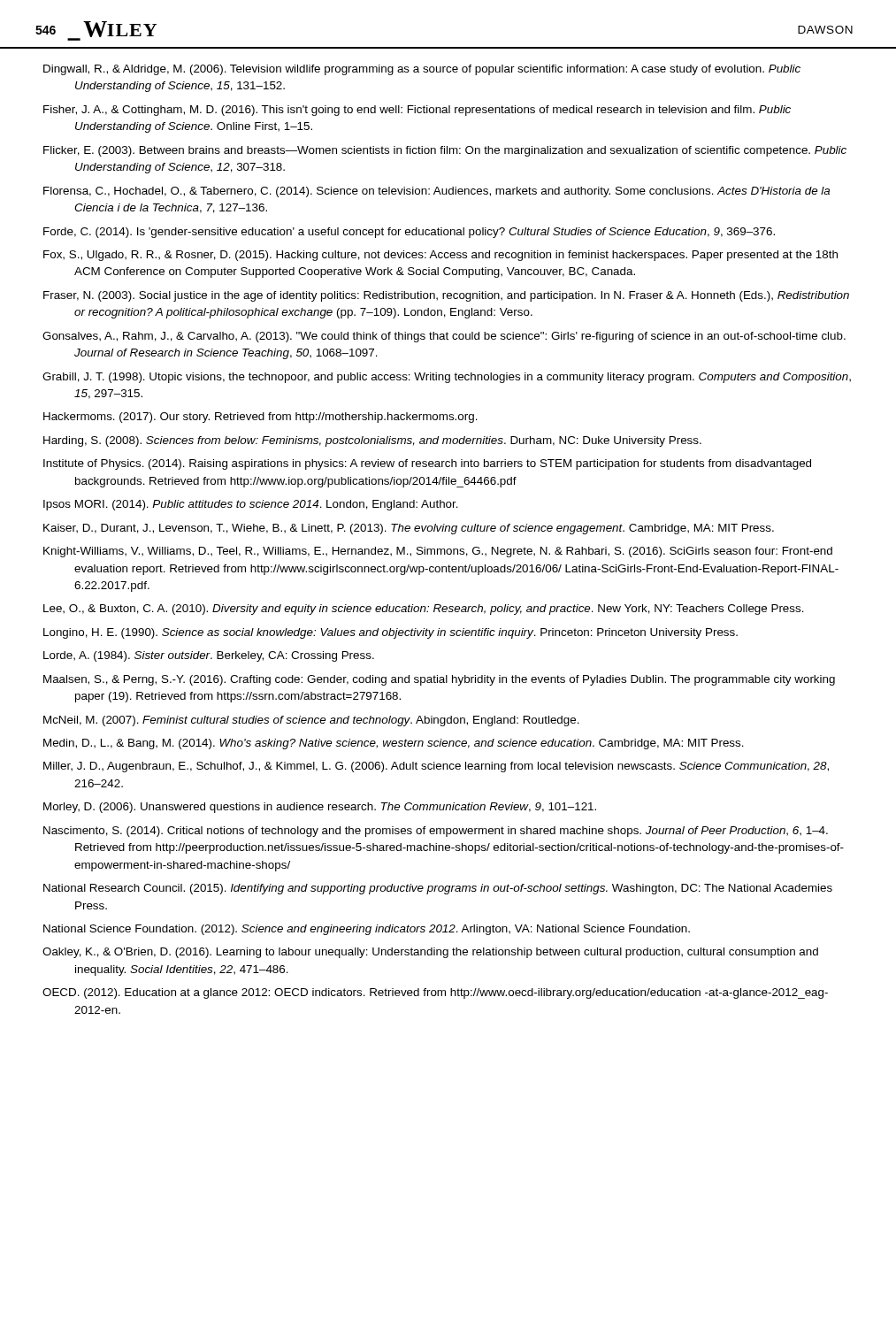896x1327 pixels.
Task: Select the list item containing "National Research Council. (2015). Identifying"
Action: tap(437, 896)
